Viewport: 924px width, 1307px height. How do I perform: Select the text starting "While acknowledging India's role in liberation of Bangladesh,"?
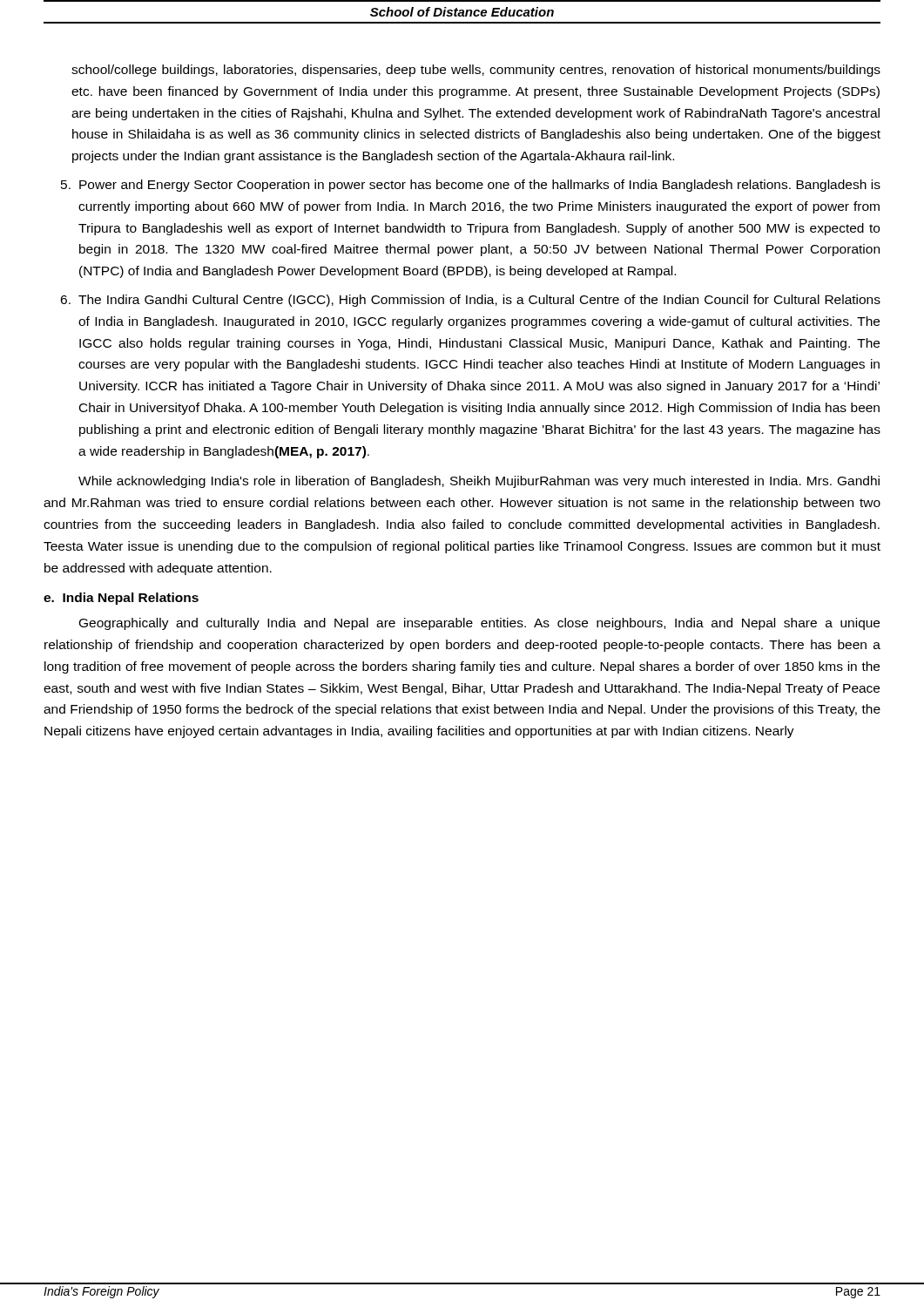[462, 524]
